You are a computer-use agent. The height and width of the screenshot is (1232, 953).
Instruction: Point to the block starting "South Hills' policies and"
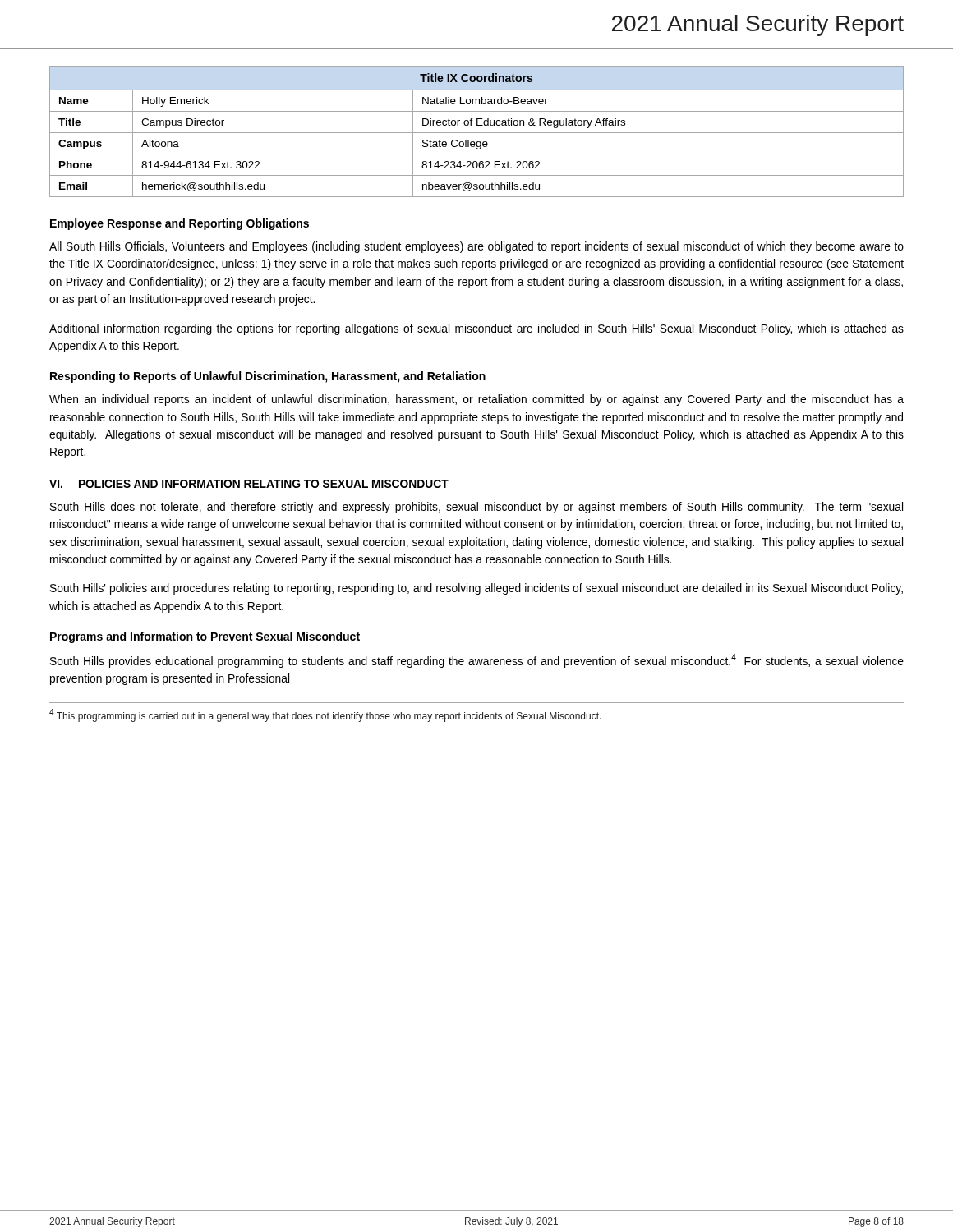(x=476, y=597)
